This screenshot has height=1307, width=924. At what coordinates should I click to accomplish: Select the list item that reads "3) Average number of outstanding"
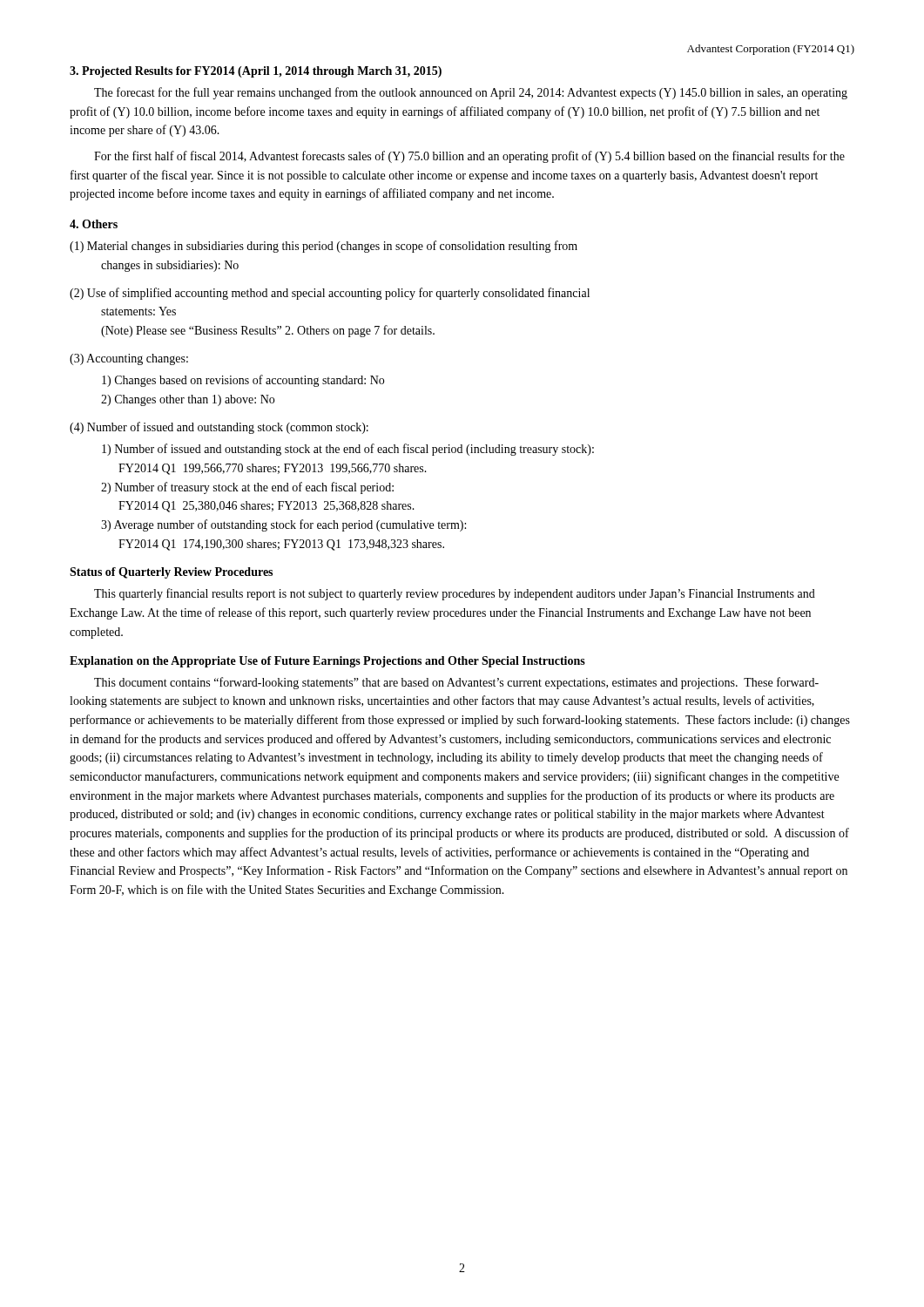[284, 534]
